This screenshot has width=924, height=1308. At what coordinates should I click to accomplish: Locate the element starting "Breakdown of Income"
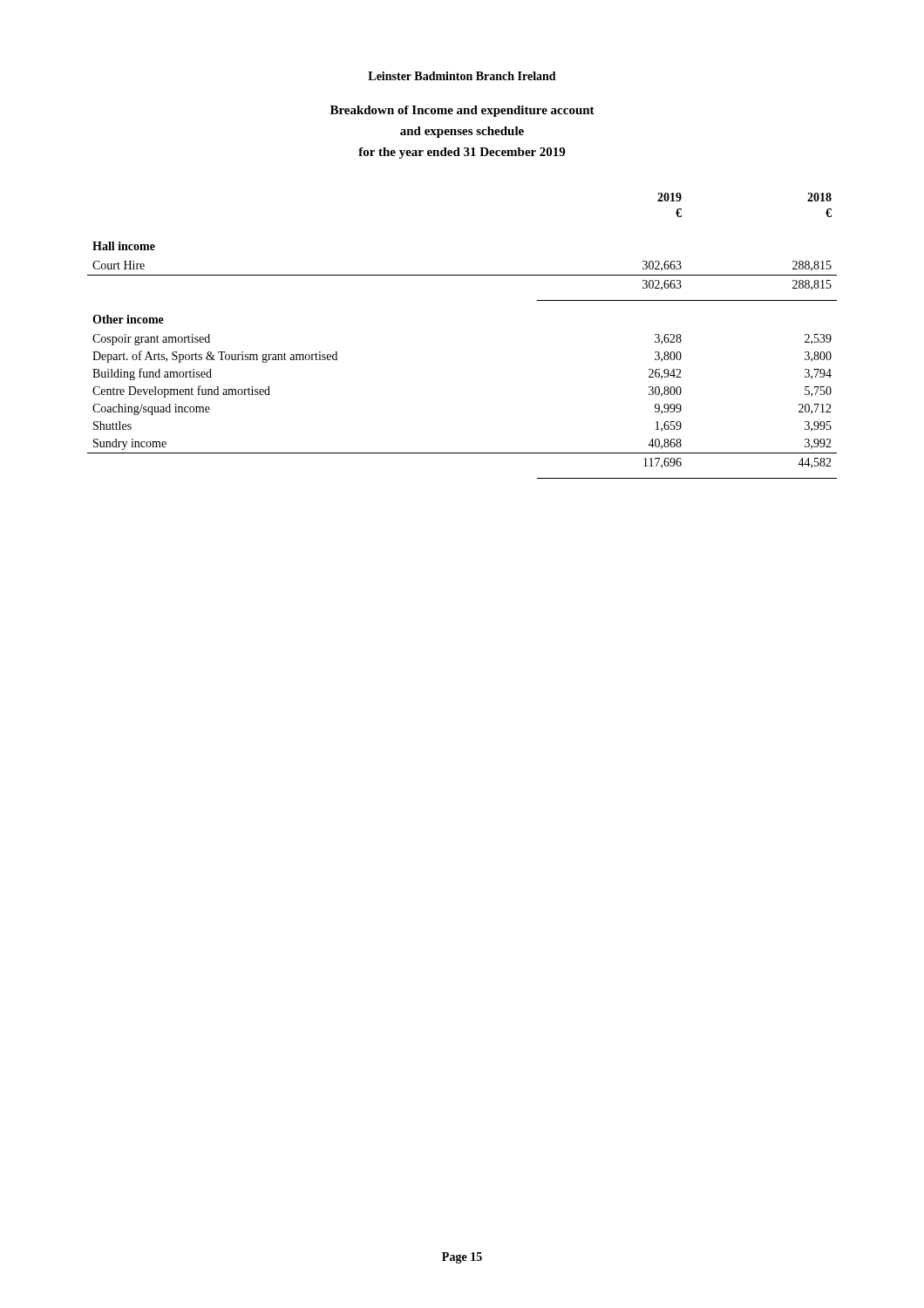(462, 131)
